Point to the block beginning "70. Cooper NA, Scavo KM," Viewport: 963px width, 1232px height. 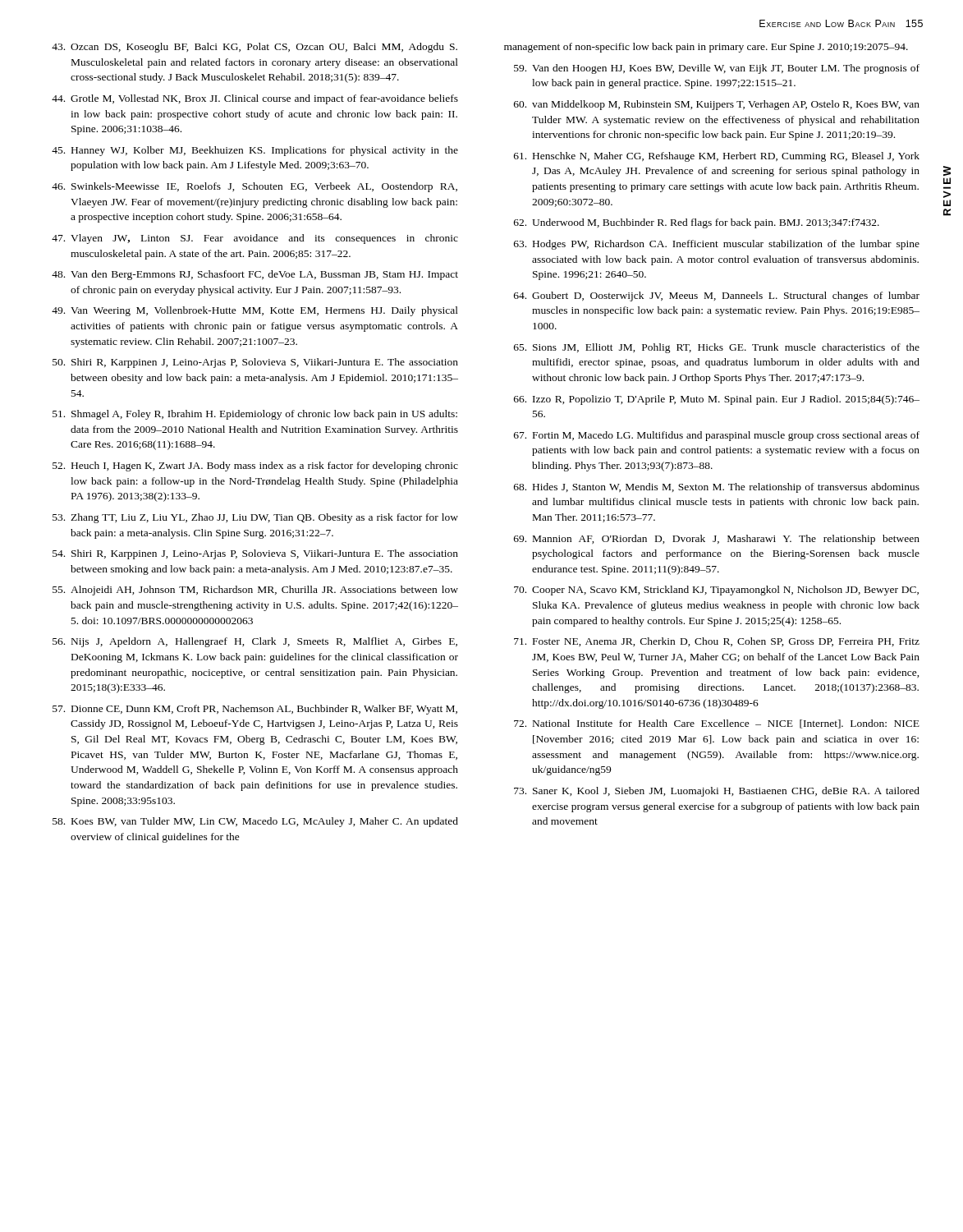tap(710, 606)
